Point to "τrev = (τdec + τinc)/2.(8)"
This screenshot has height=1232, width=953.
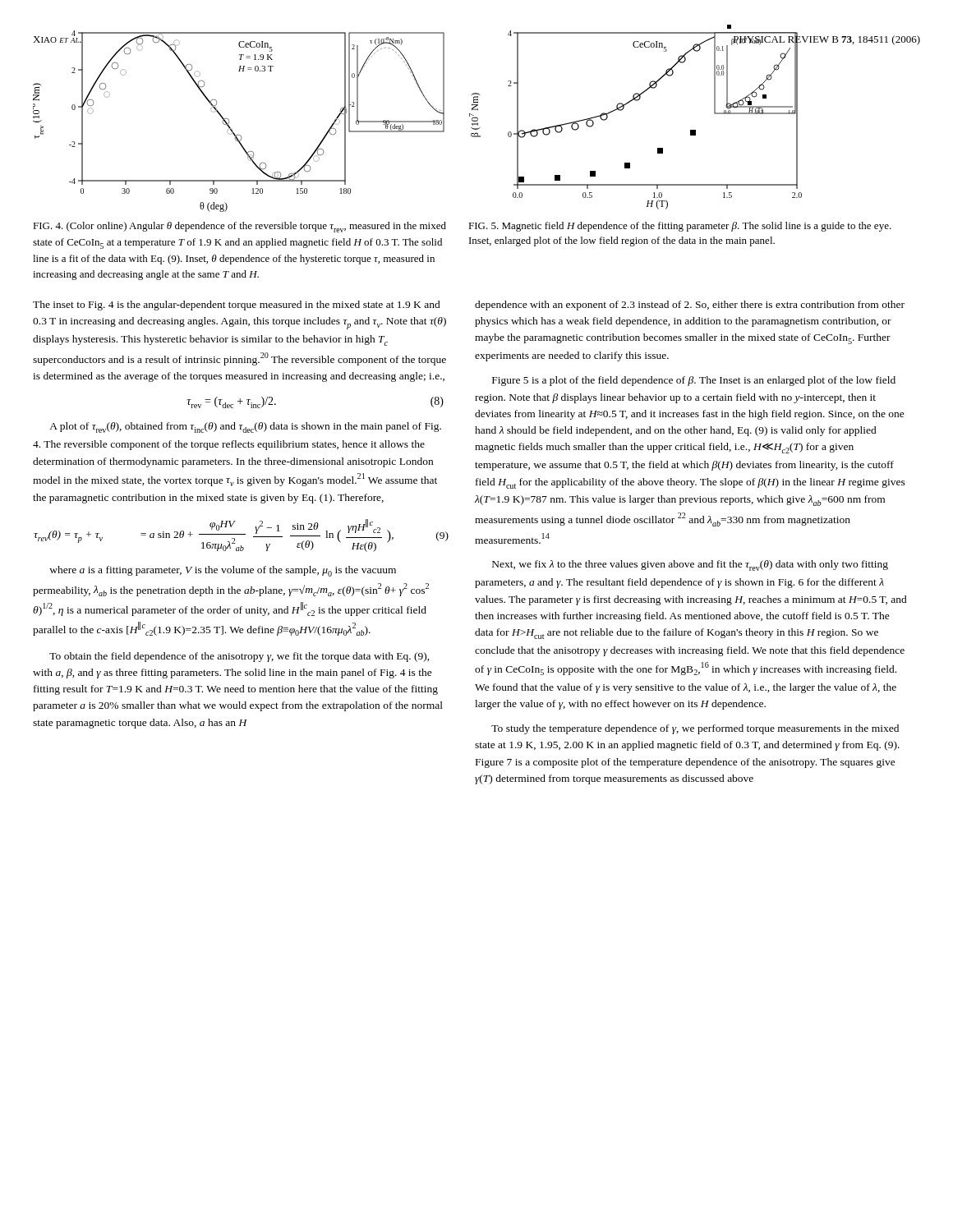pos(240,402)
